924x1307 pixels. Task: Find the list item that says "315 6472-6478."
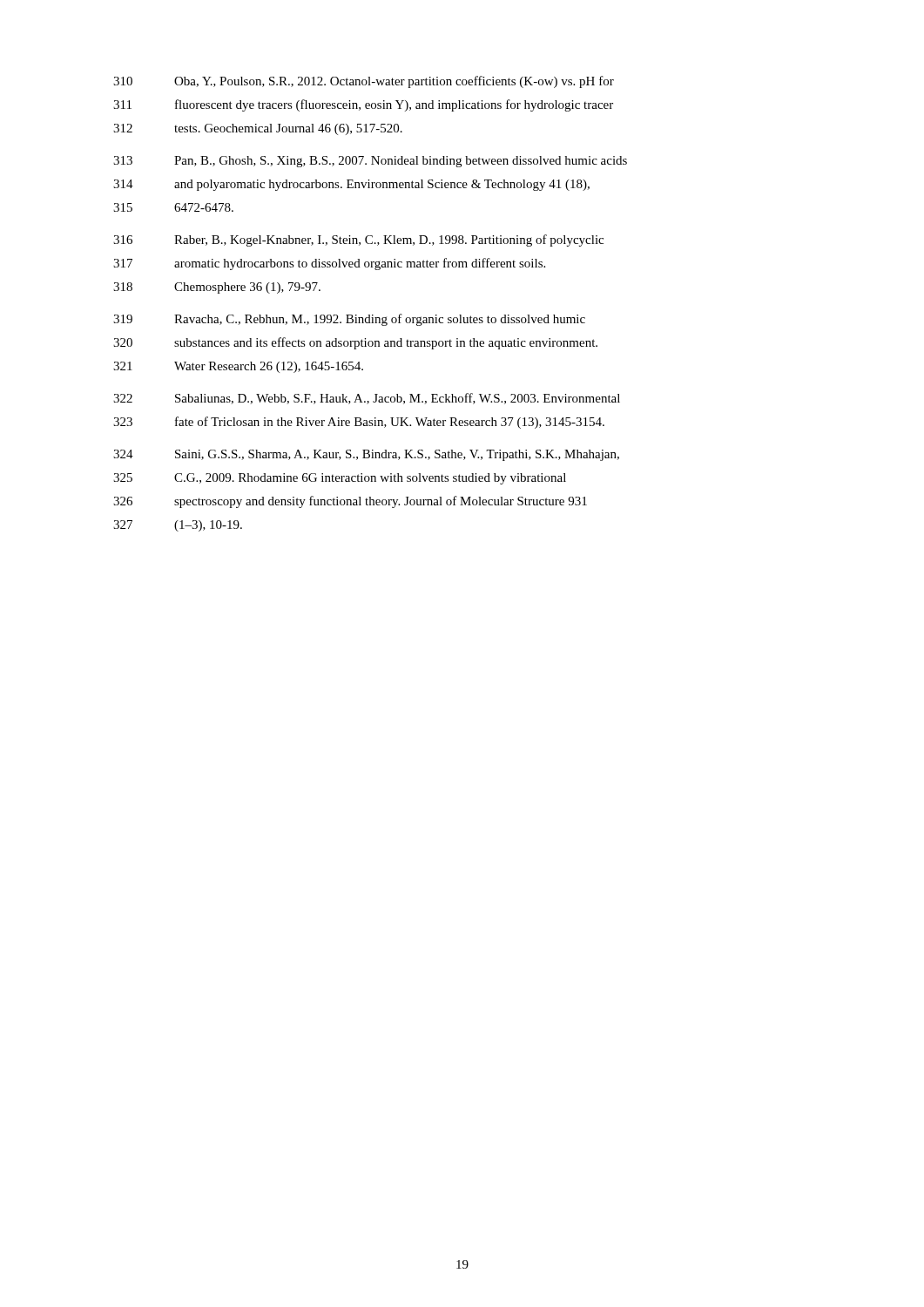(173, 207)
